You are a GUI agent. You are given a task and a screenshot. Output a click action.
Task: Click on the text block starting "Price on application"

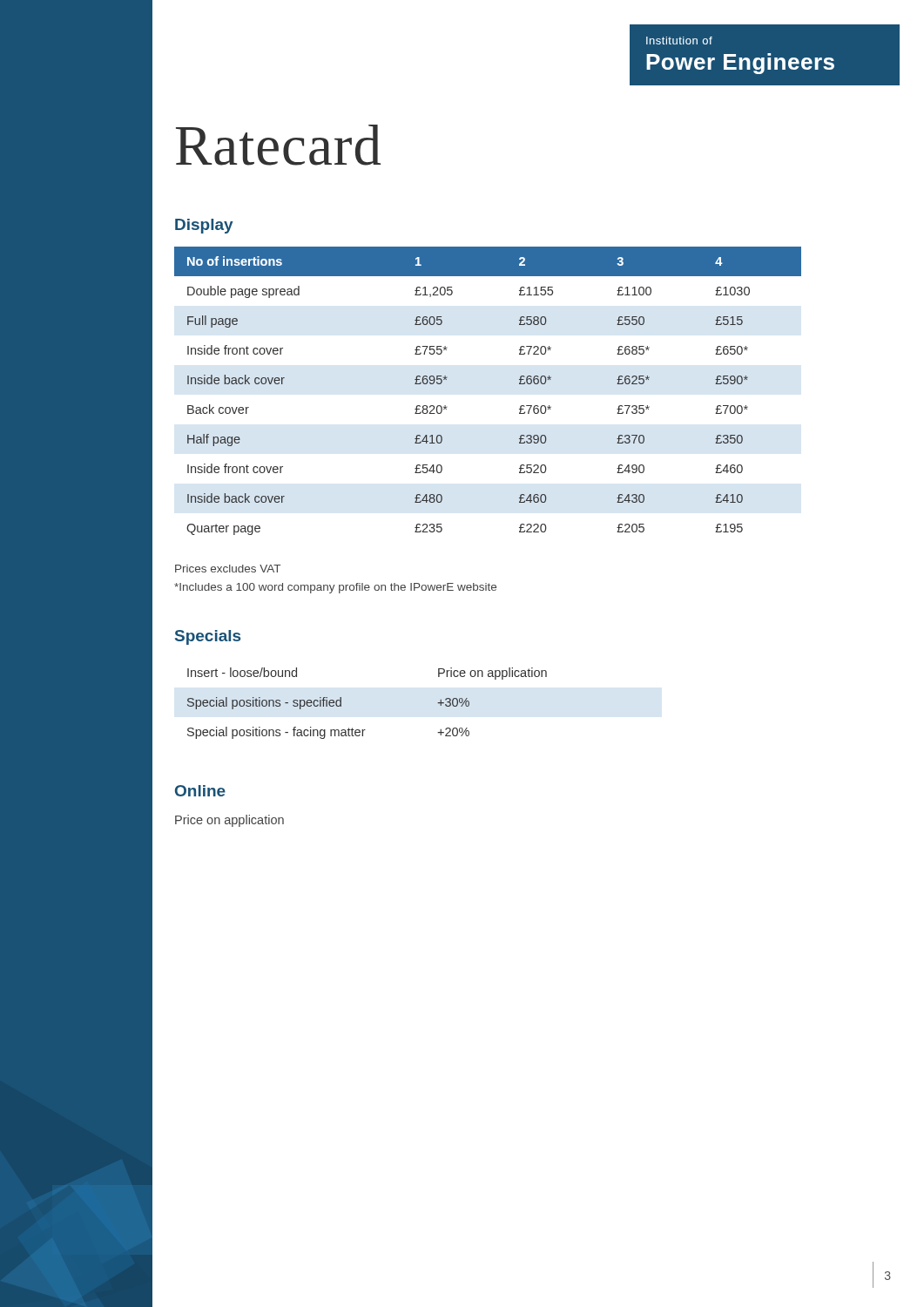click(x=229, y=820)
